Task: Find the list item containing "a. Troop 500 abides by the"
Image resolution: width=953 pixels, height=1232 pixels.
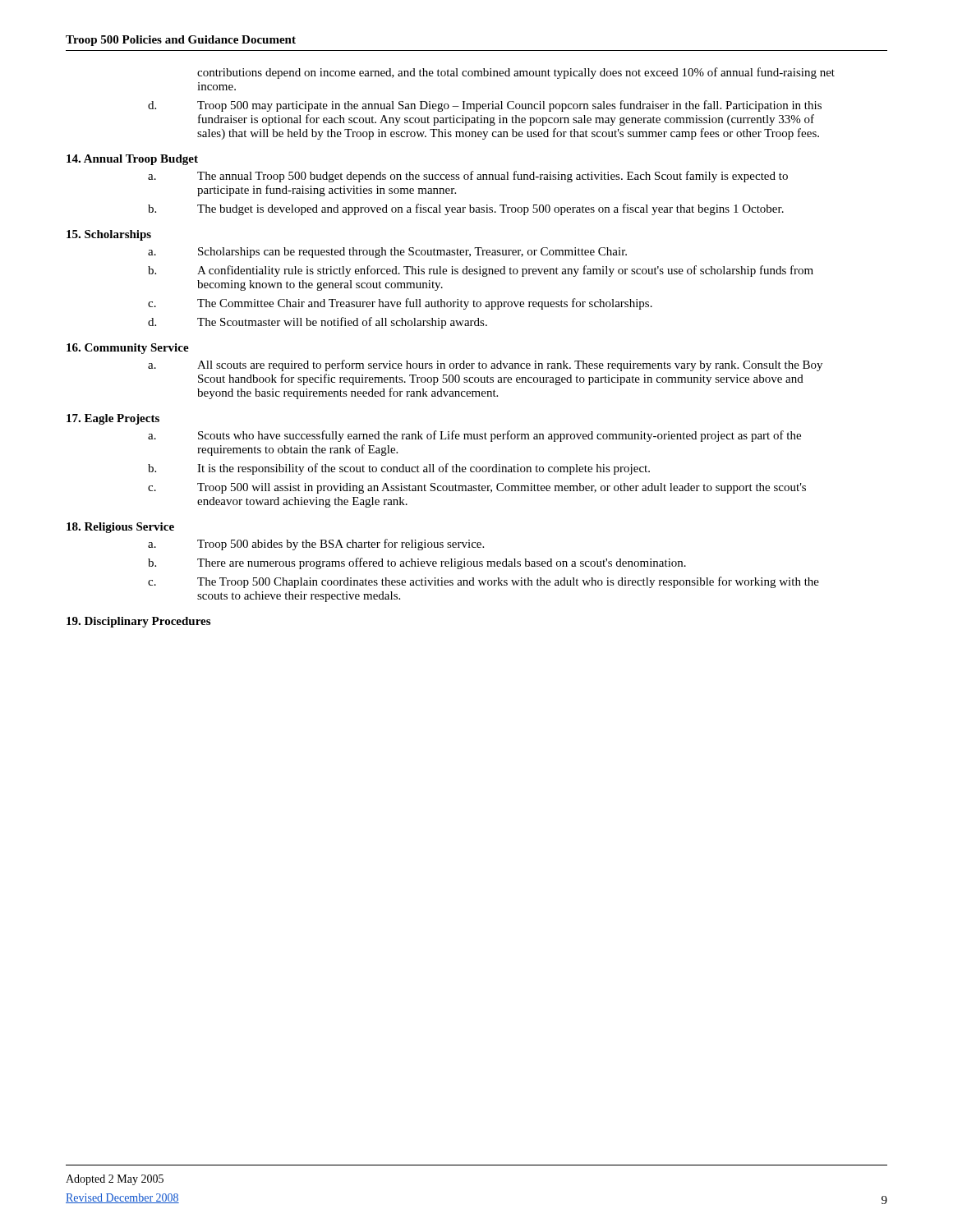Action: [452, 544]
